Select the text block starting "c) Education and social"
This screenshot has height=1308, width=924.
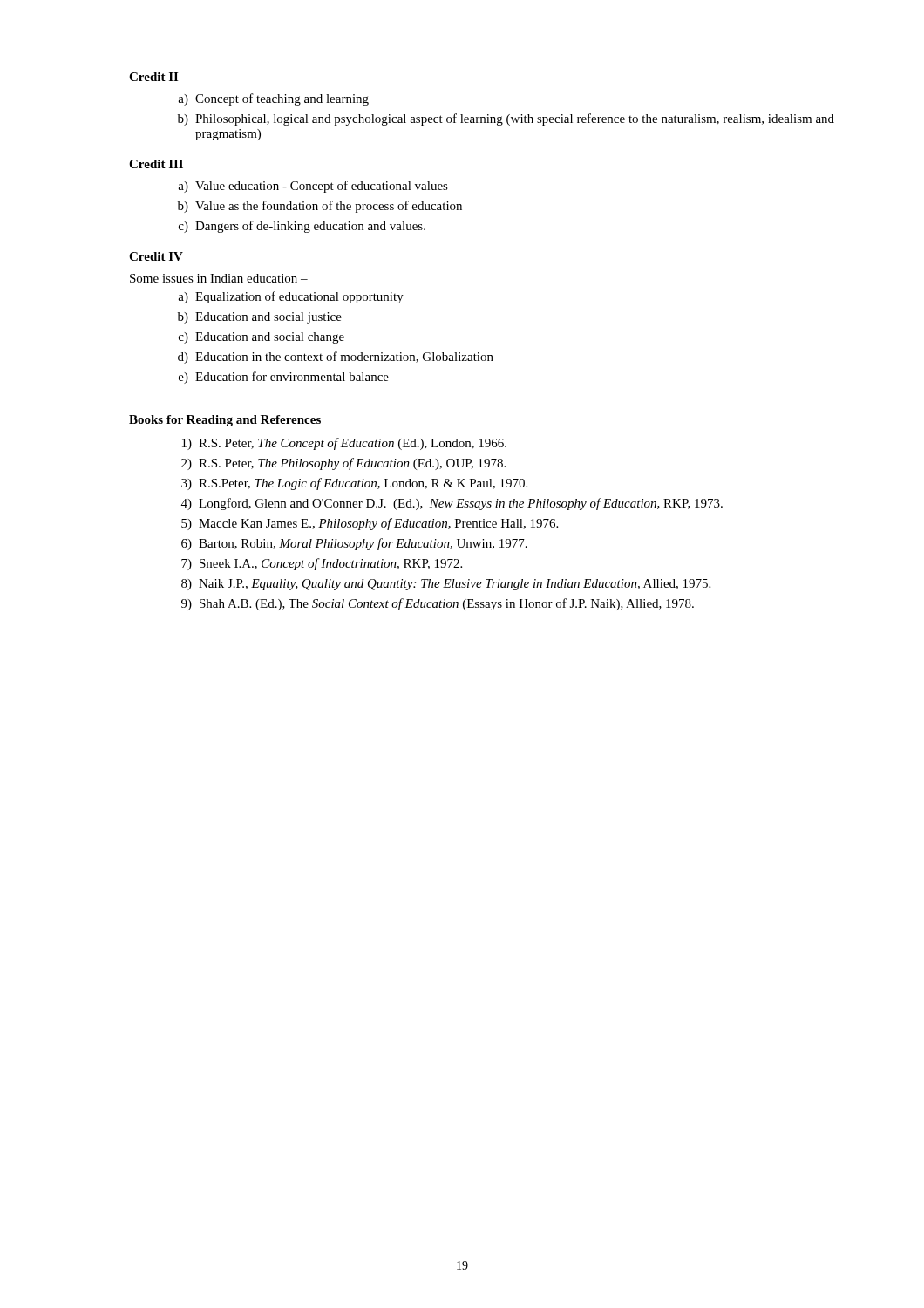point(262,338)
